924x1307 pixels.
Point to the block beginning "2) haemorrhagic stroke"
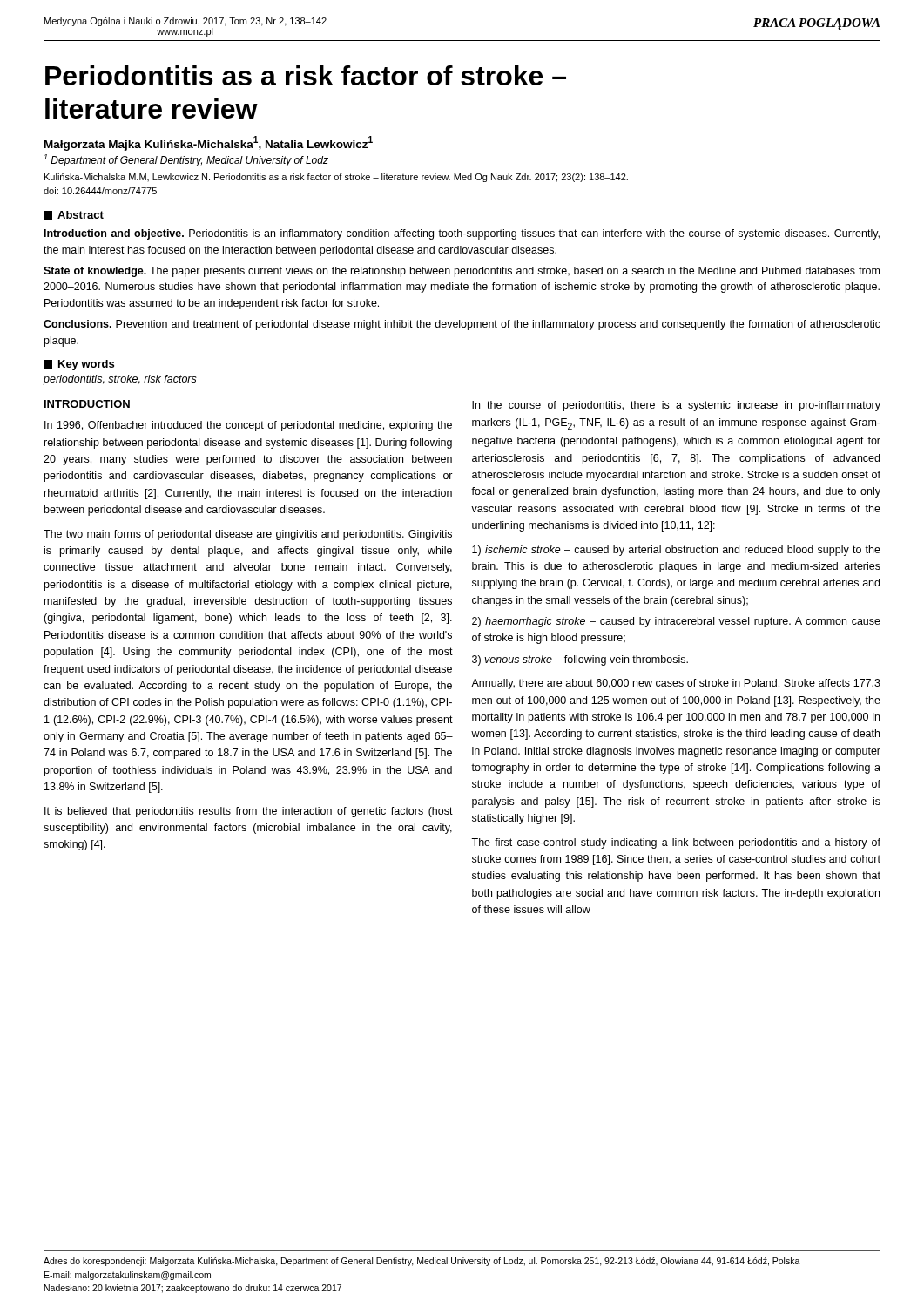(676, 630)
